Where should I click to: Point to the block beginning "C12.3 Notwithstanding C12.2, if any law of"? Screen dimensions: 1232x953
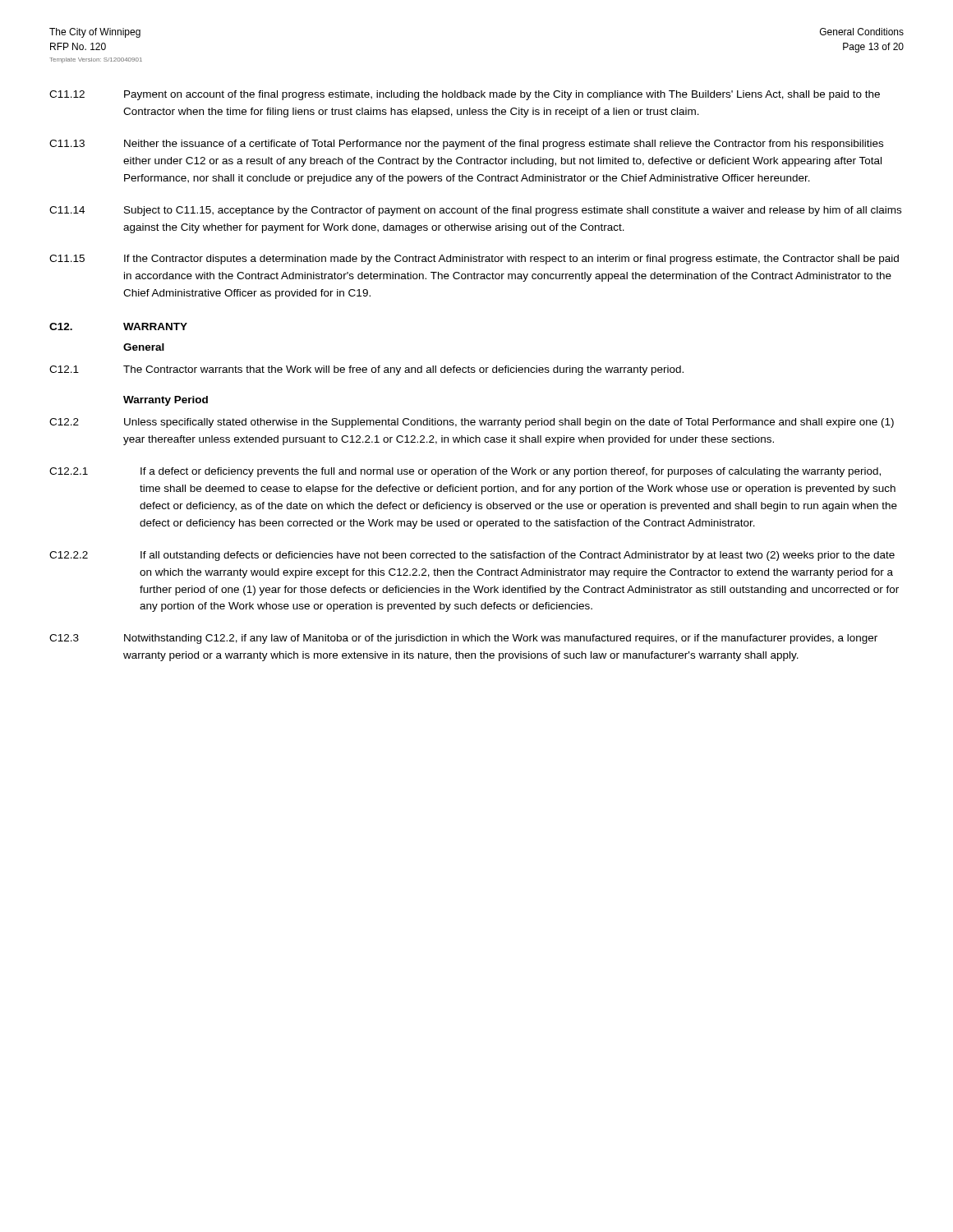click(476, 647)
